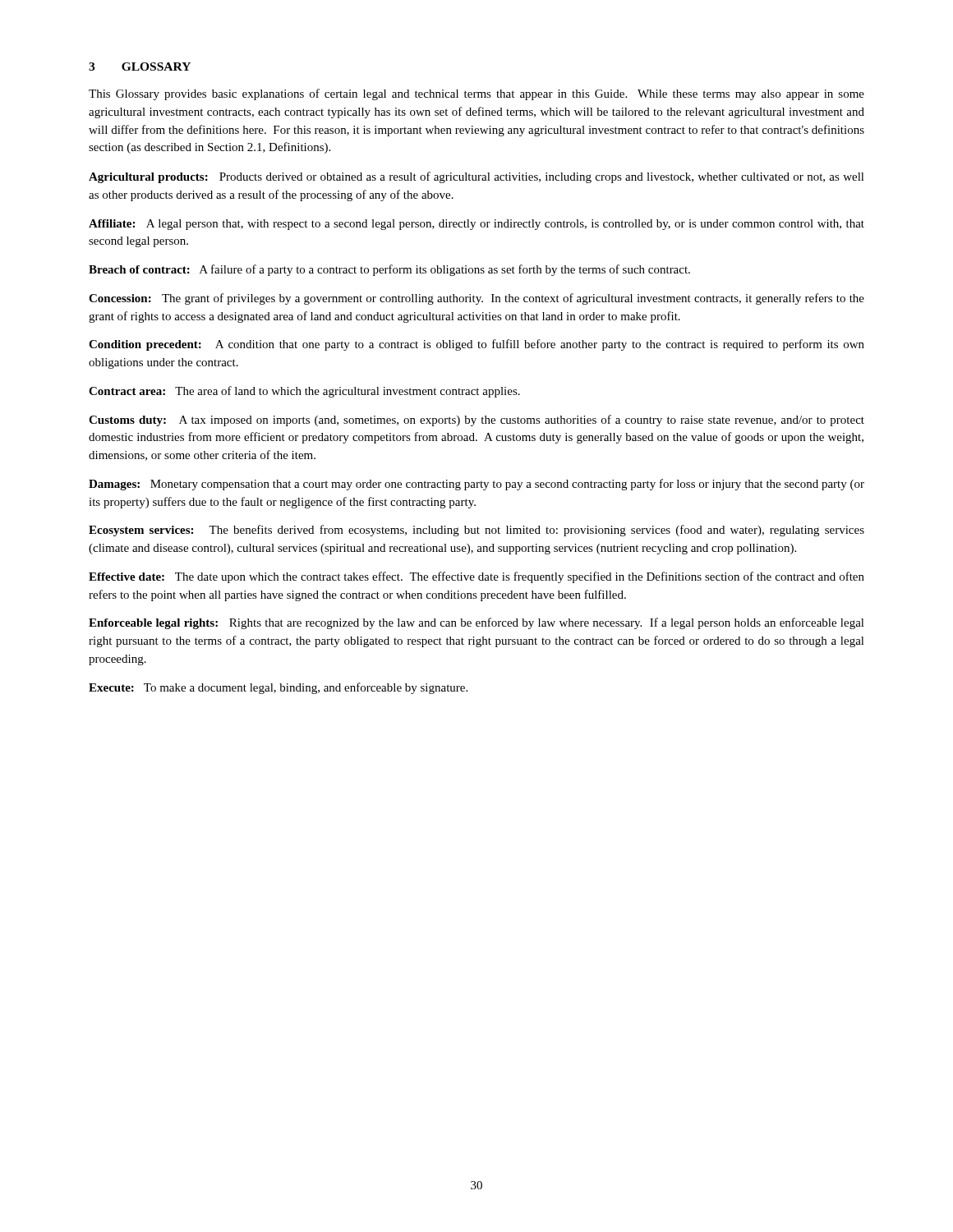Image resolution: width=953 pixels, height=1232 pixels.
Task: Where is the passage that starts "Concession: The grant of privileges by a government"?
Action: (x=476, y=307)
